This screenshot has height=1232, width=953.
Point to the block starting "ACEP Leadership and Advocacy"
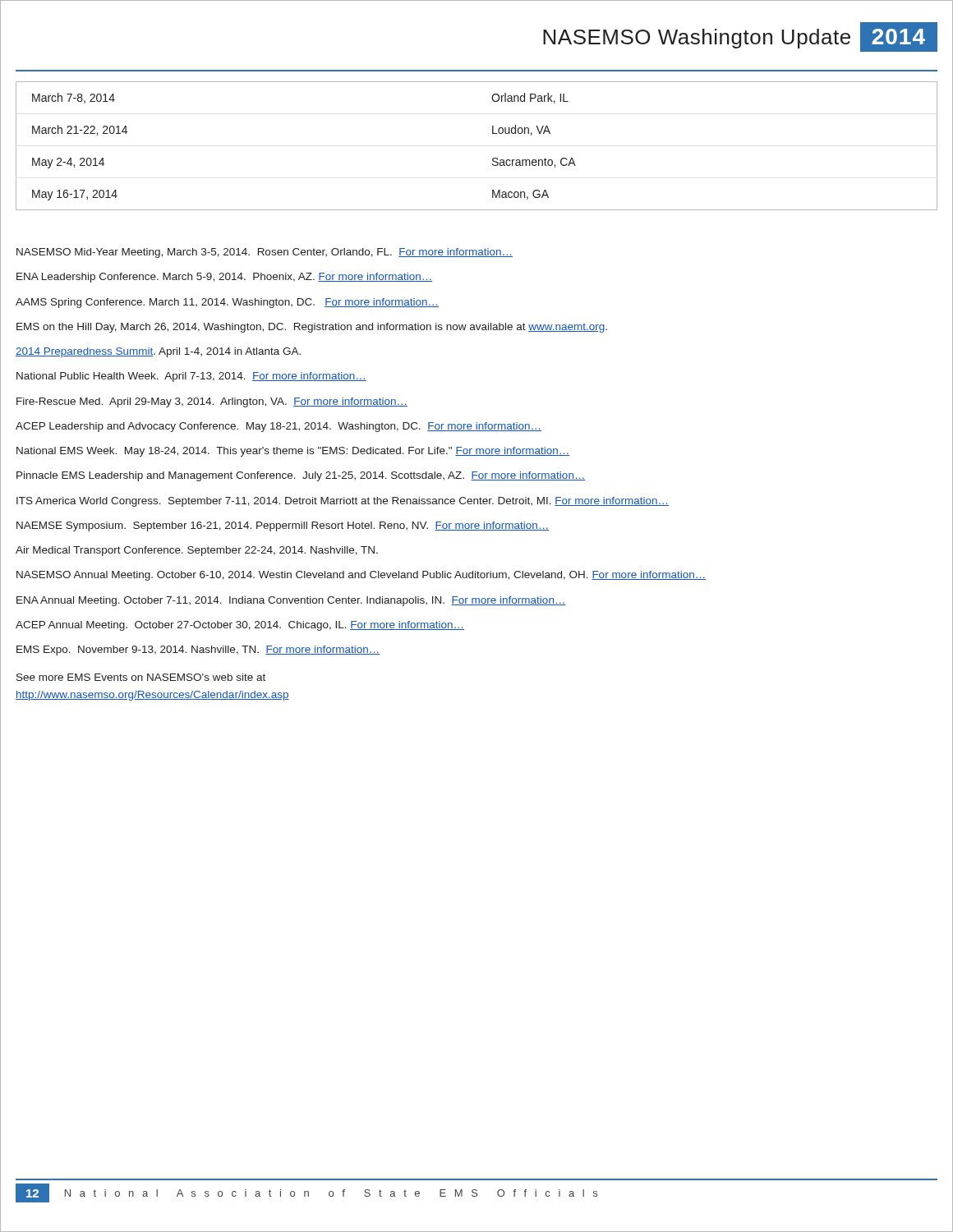click(279, 426)
